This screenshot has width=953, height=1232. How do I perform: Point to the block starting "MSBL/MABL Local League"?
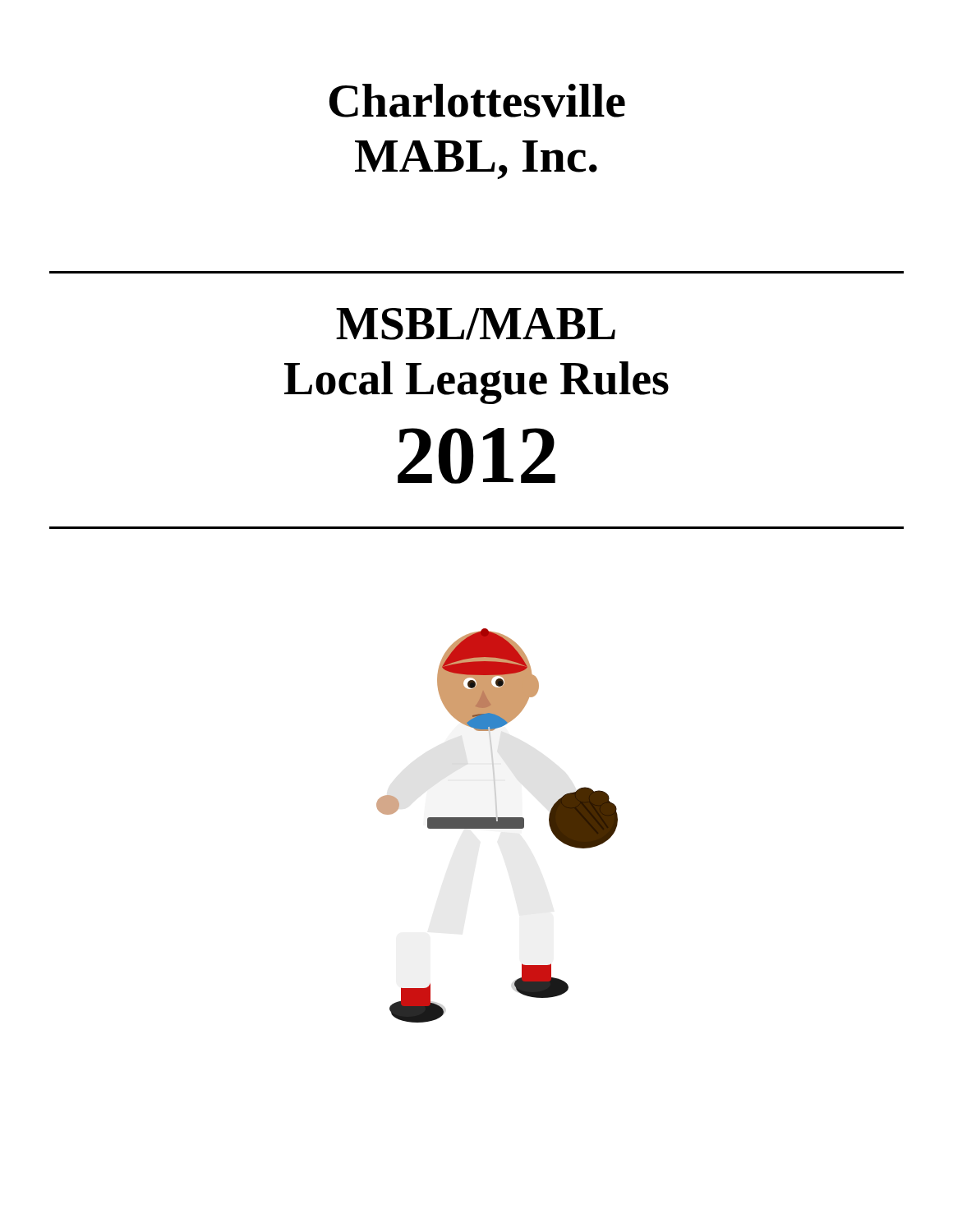pos(476,398)
